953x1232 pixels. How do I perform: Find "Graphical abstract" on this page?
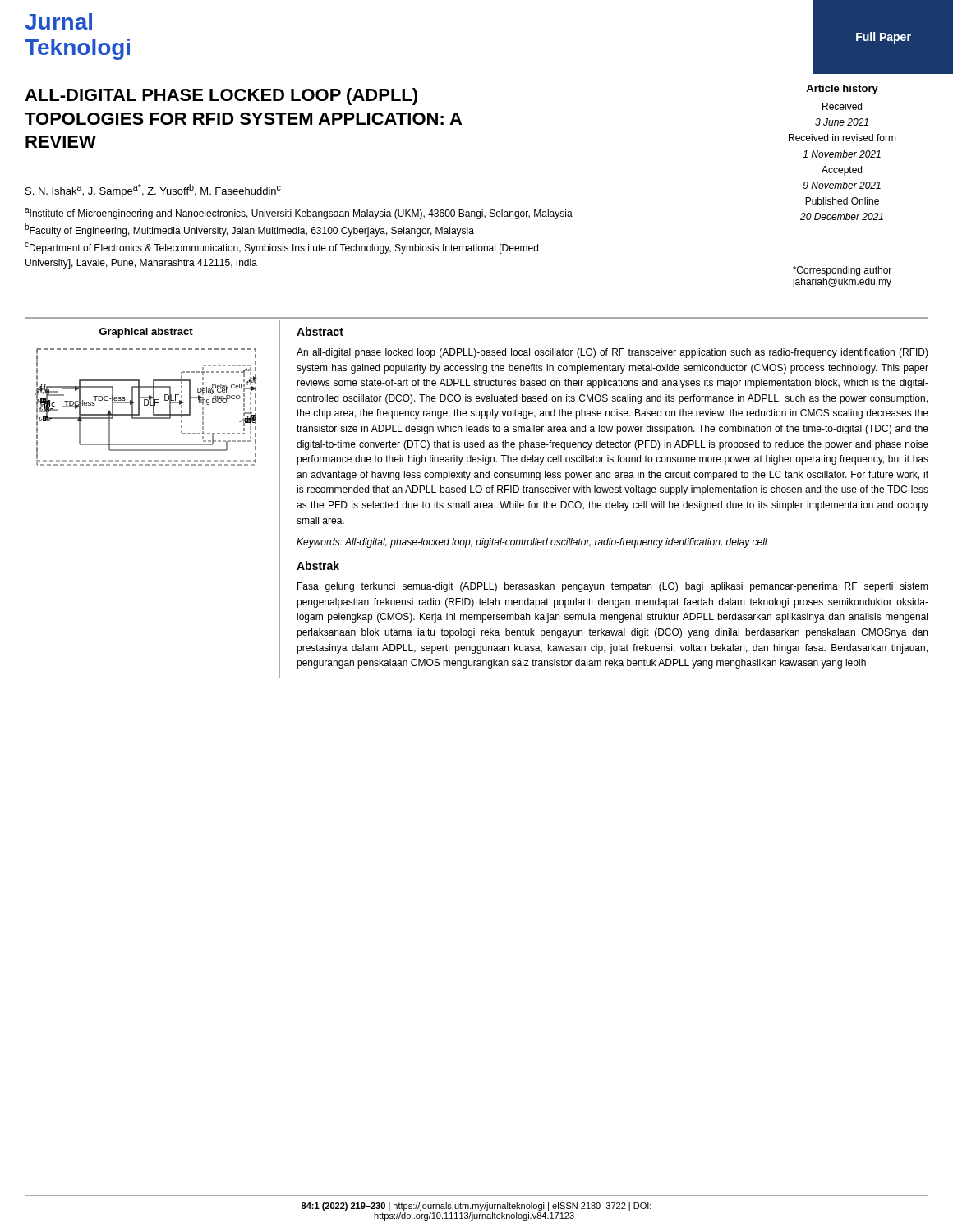(x=146, y=331)
